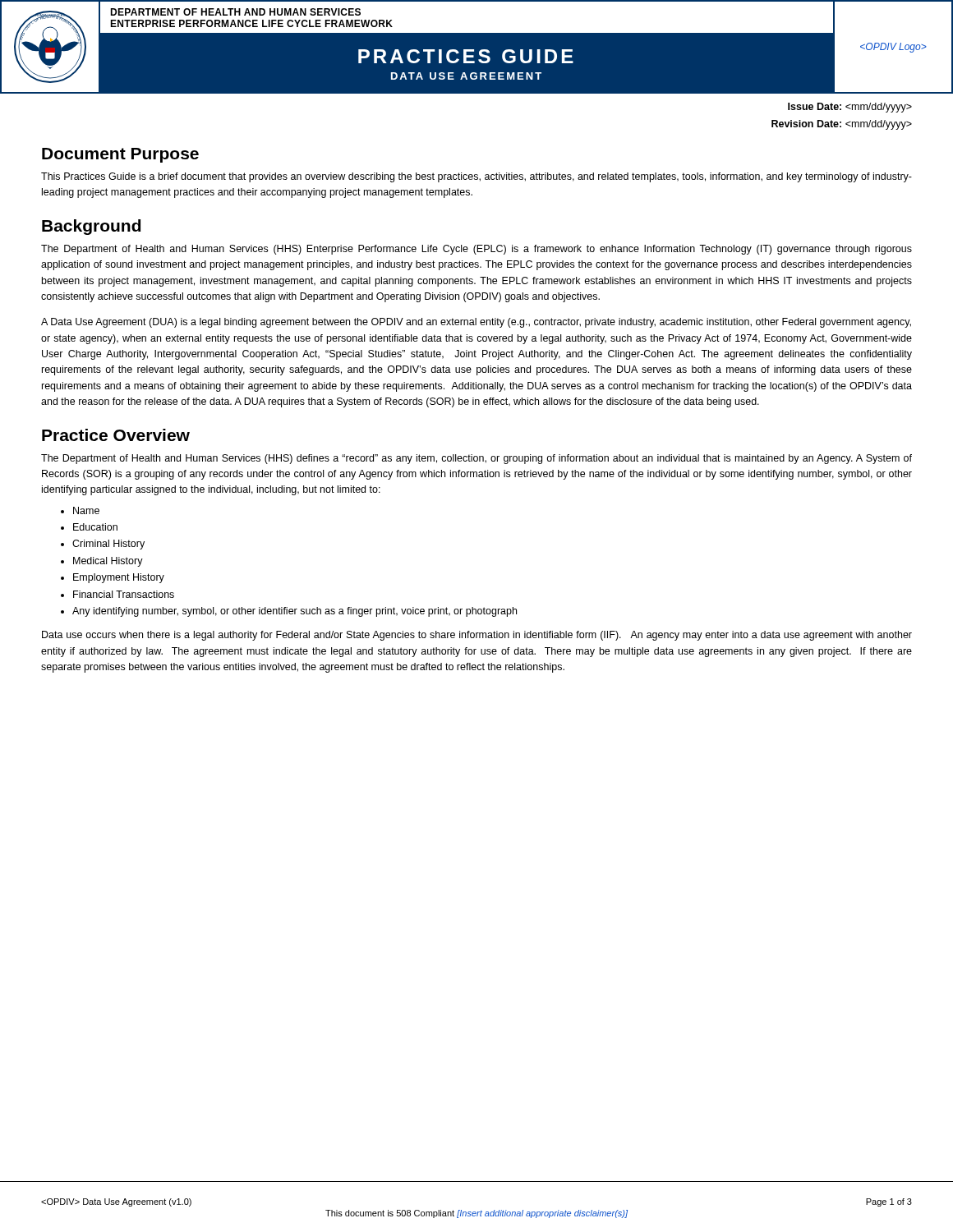Click on the passage starting "Issue Date: Revision"
This screenshot has width=953, height=1232.
(x=841, y=115)
